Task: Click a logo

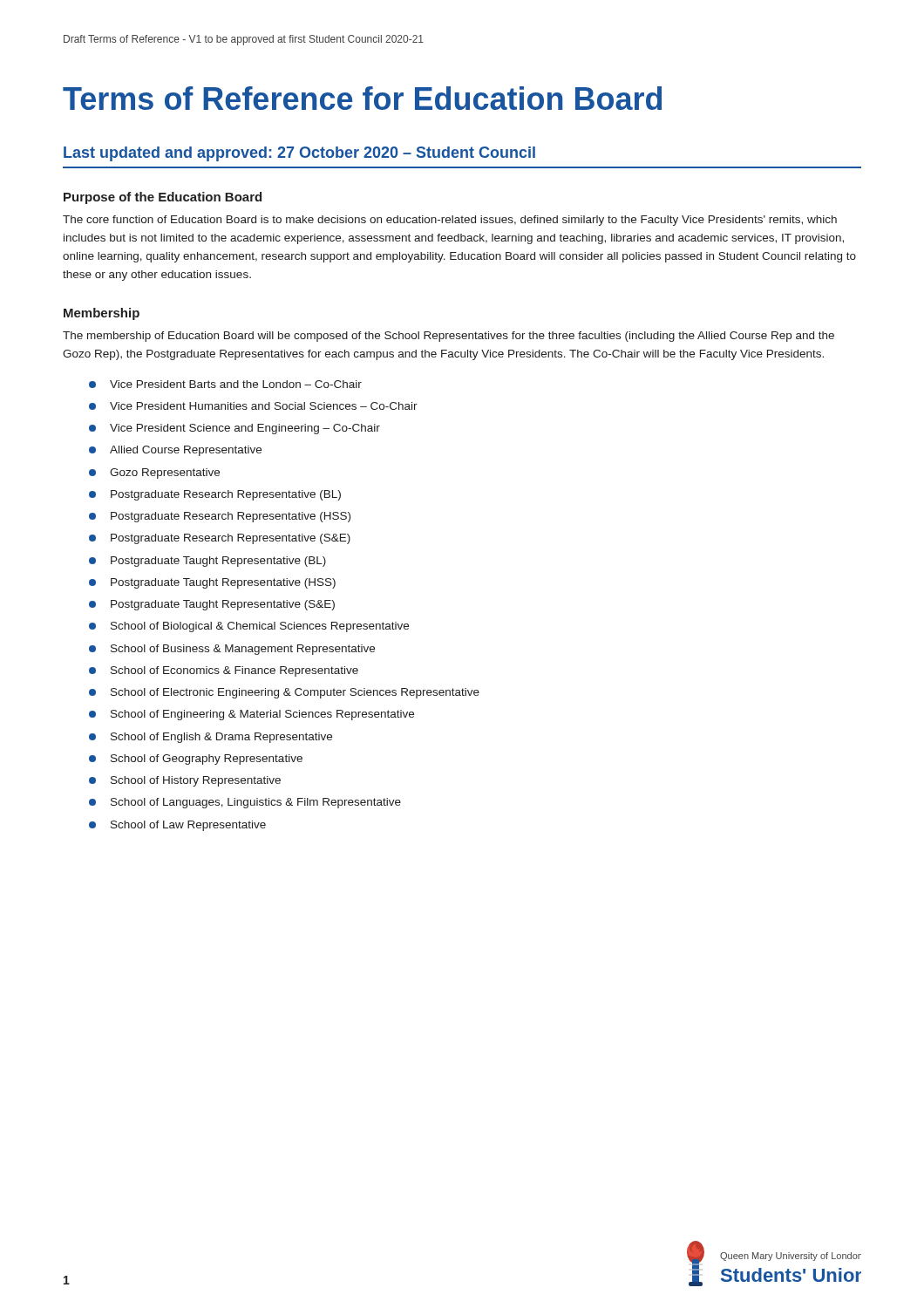Action: click(765, 1268)
